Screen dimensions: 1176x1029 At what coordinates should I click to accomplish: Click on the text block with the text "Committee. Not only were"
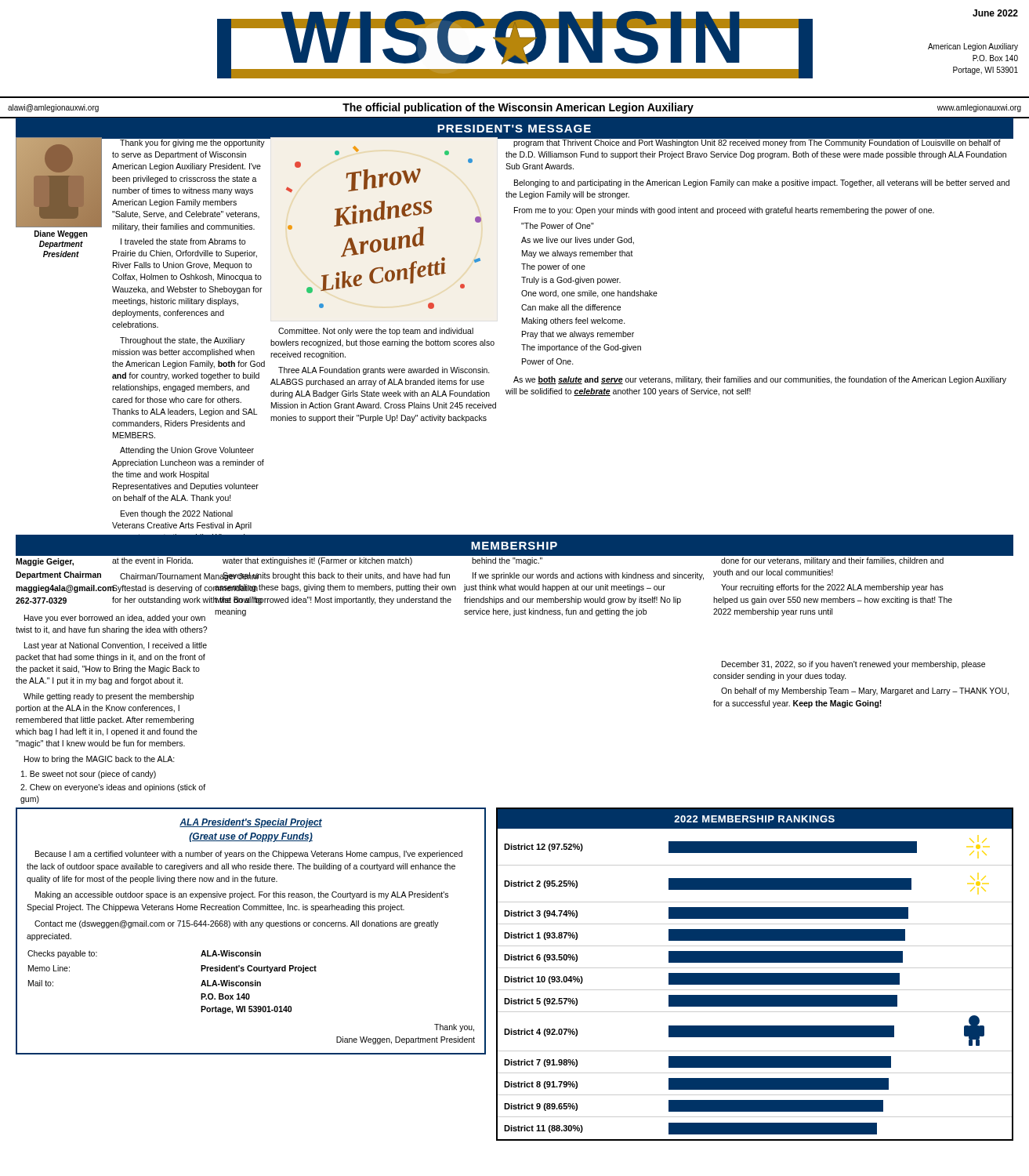tap(384, 375)
